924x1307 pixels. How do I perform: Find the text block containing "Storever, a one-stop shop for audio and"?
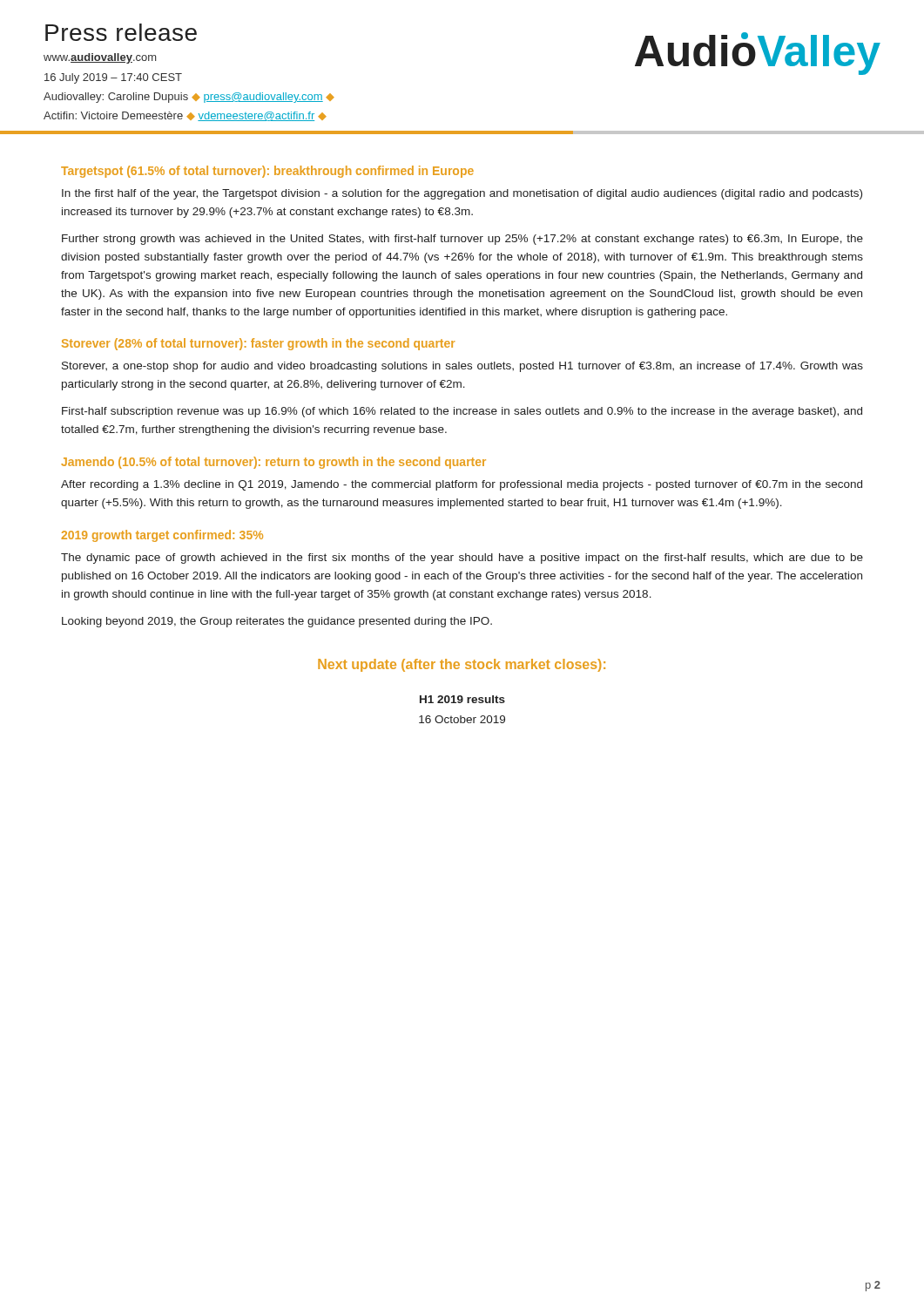[462, 375]
